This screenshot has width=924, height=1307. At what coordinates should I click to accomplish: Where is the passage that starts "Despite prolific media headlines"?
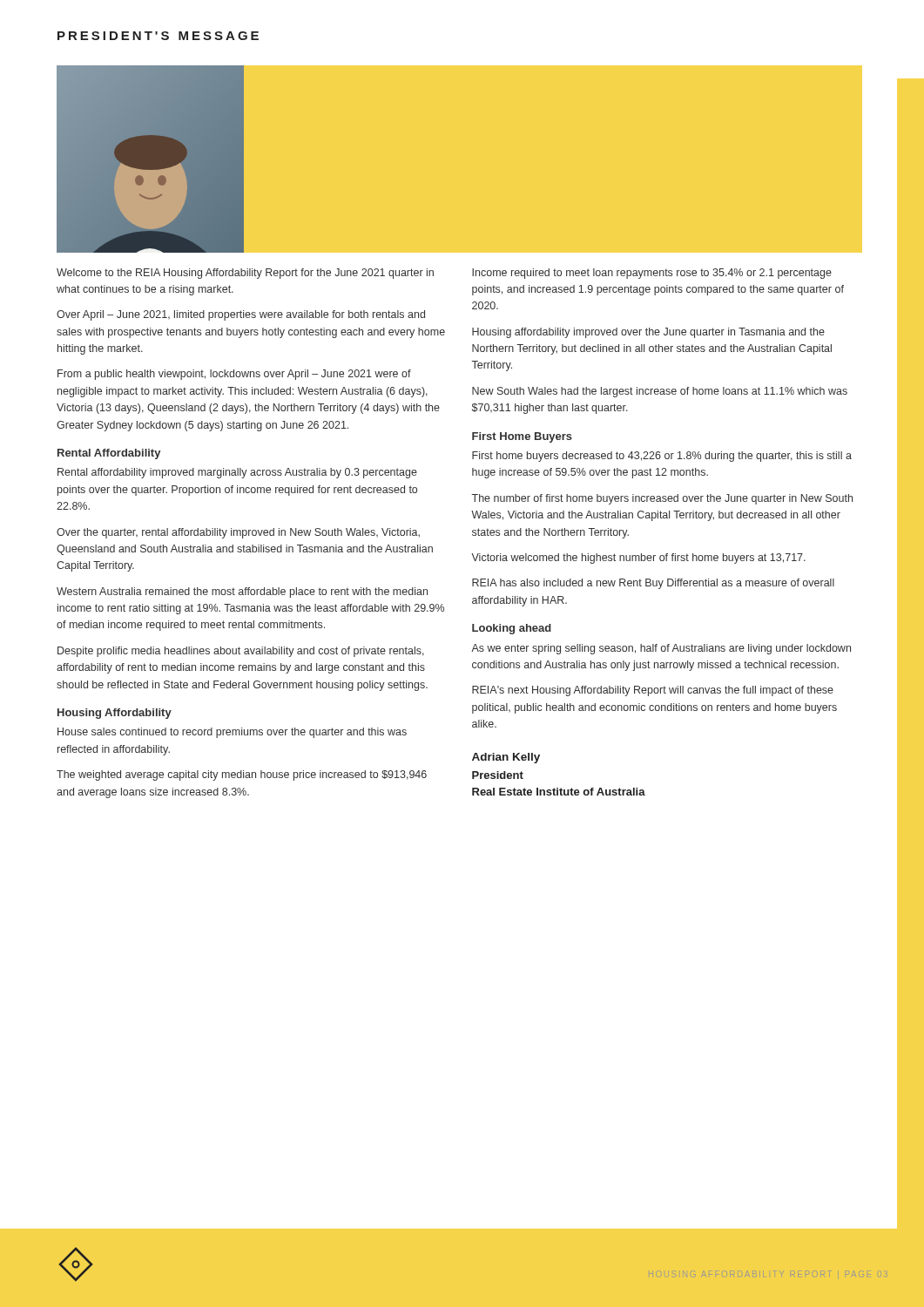tap(242, 668)
